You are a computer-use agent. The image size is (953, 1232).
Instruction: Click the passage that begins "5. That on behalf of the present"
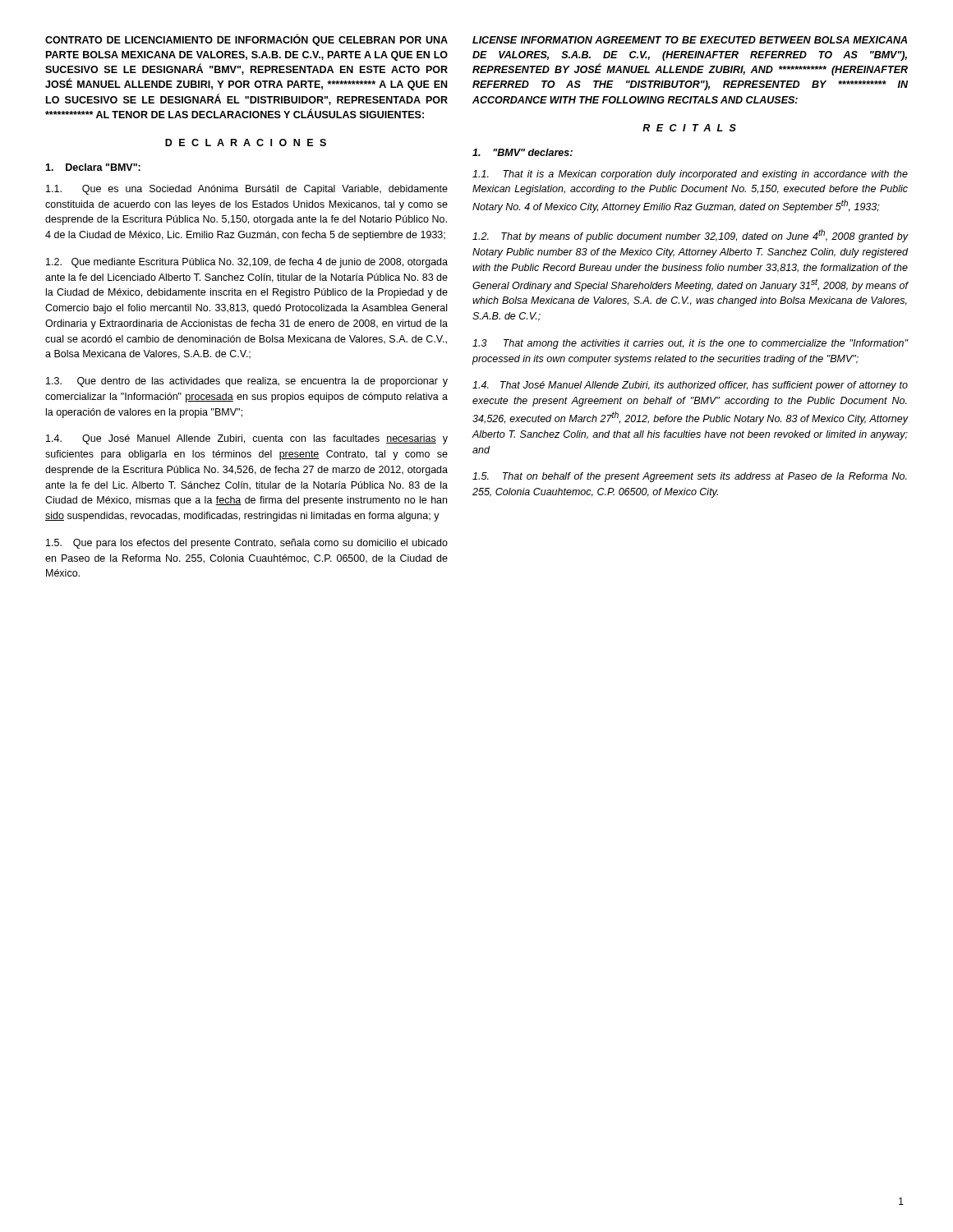pos(690,484)
